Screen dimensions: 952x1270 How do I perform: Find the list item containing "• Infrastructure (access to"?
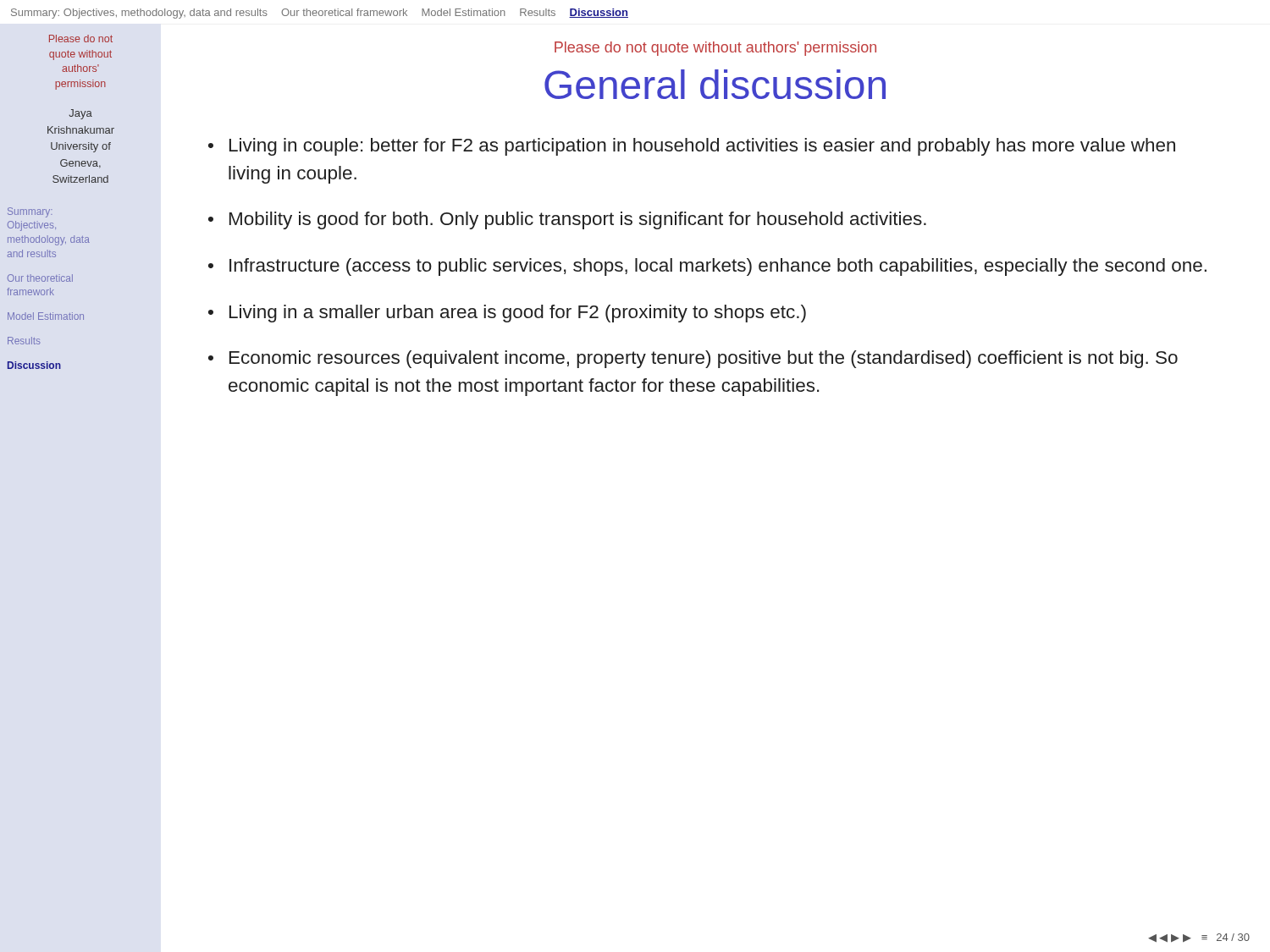708,266
